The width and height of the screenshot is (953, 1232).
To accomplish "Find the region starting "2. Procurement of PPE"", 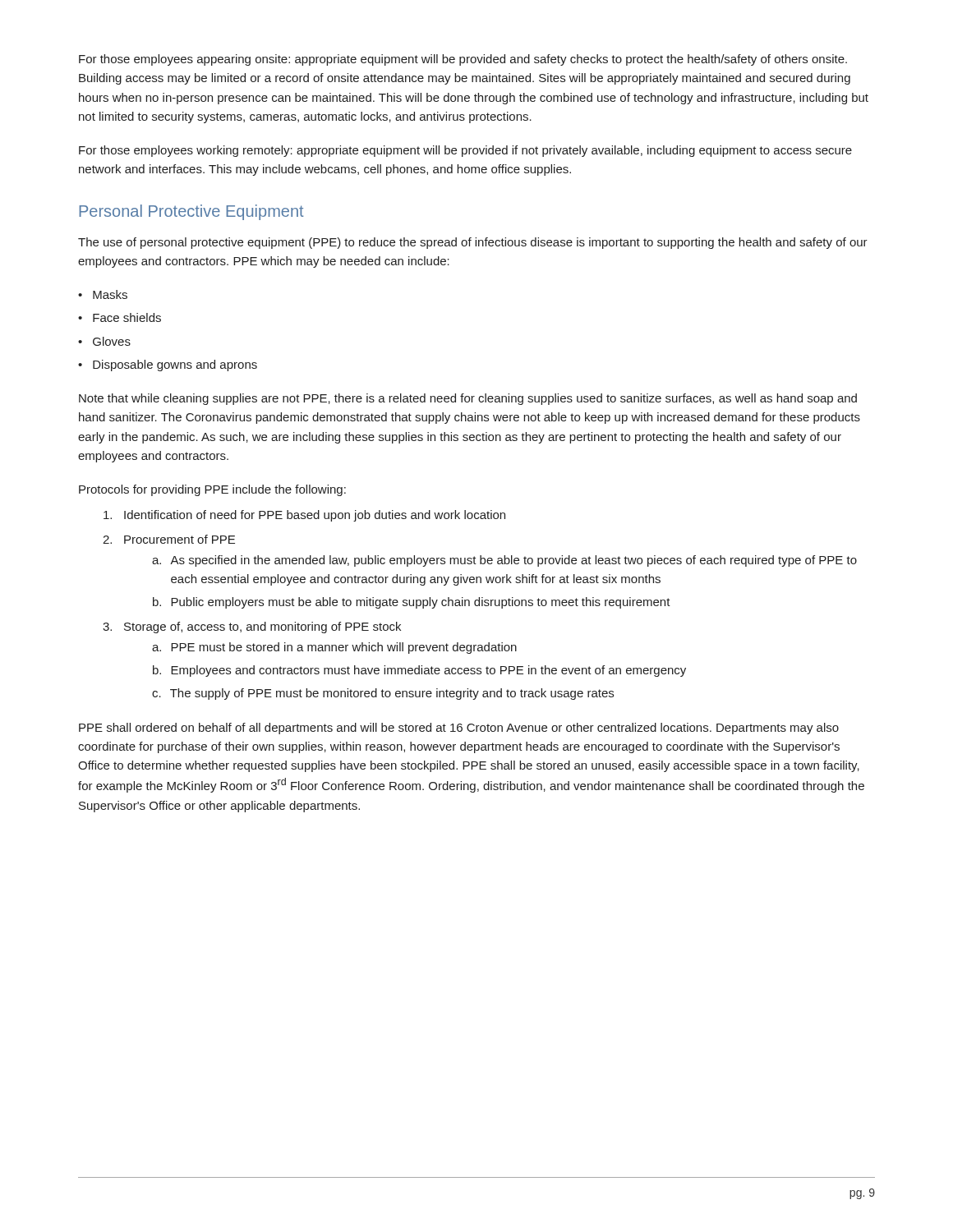I will point(169,539).
